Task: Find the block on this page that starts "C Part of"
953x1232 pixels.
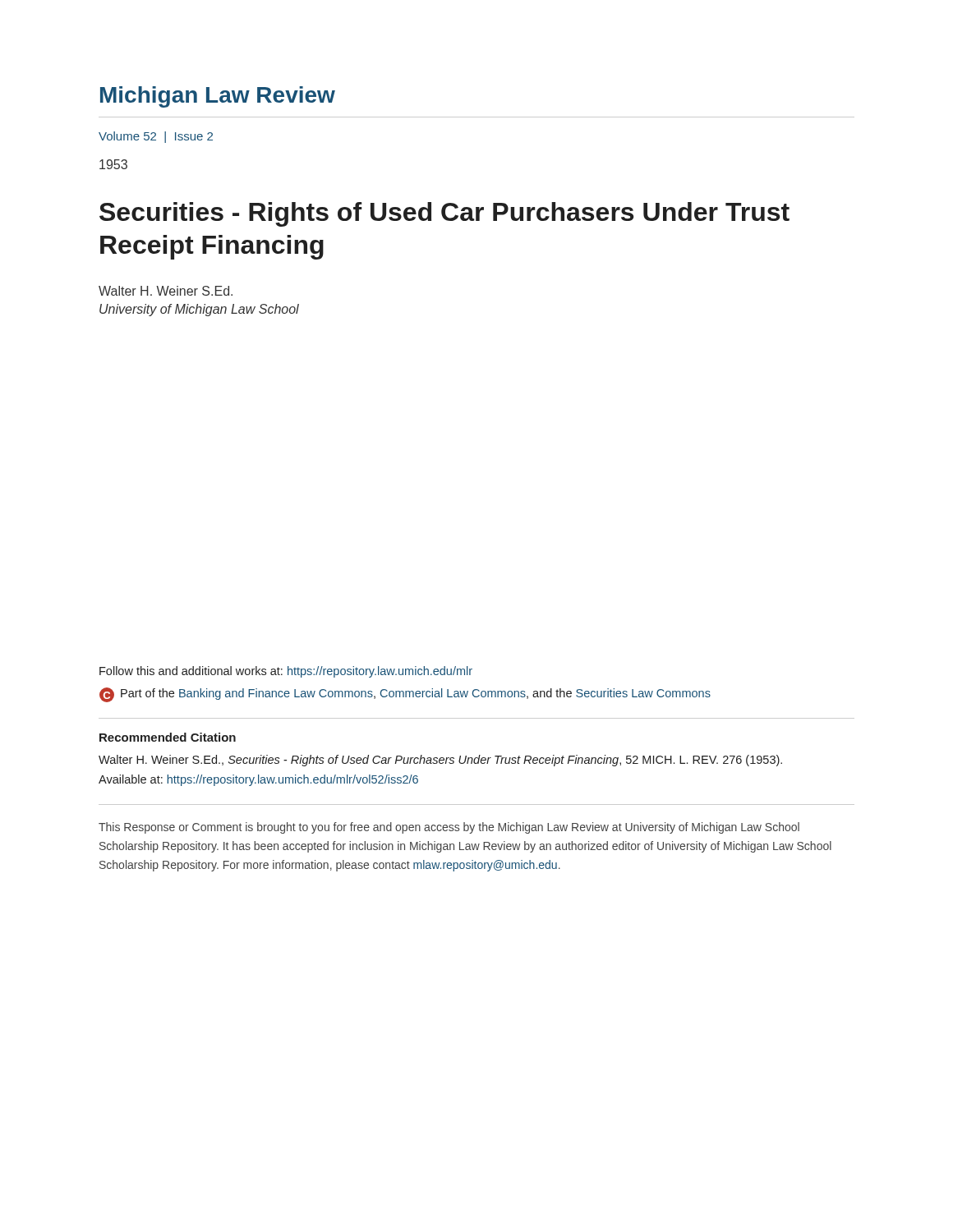Action: (405, 694)
